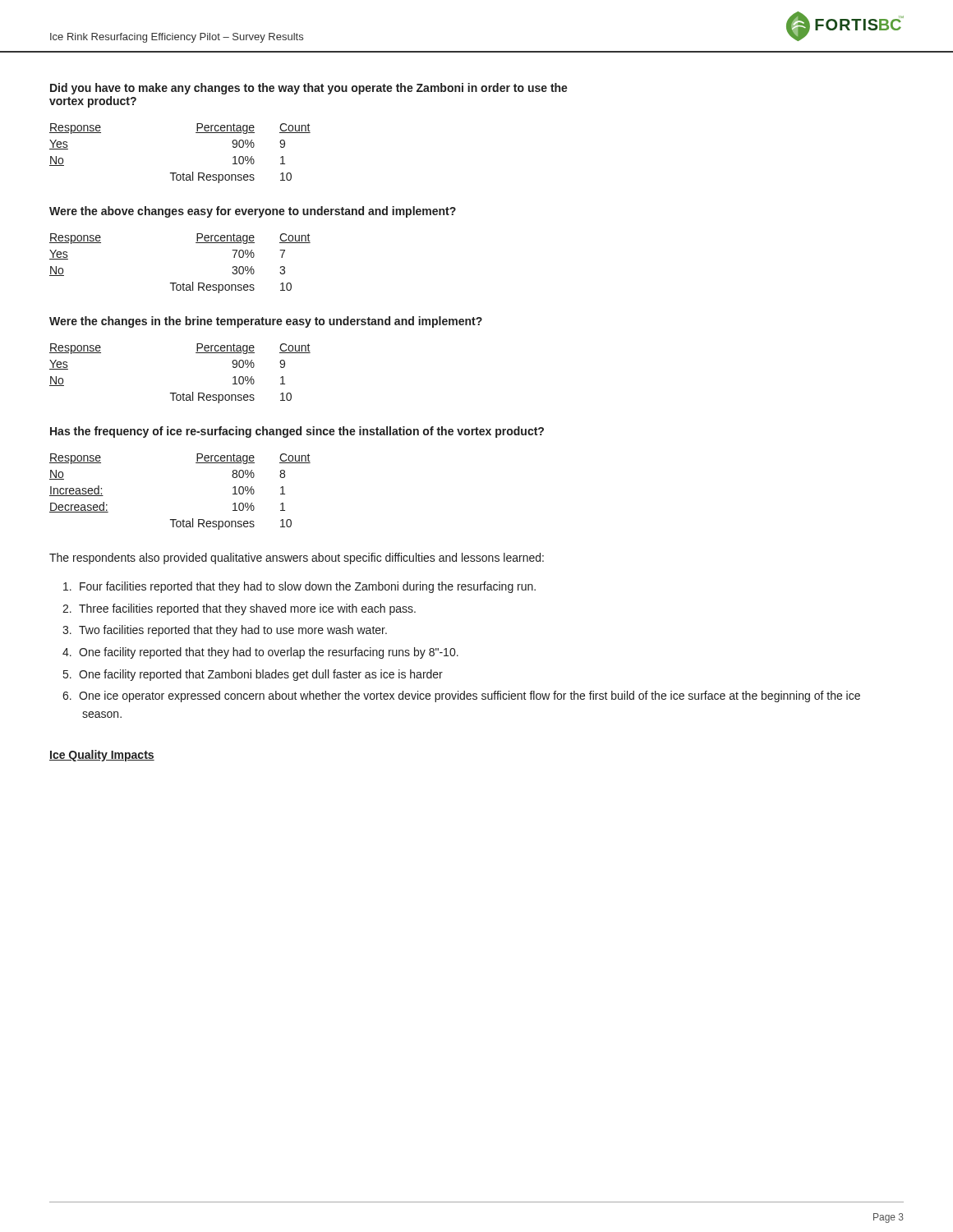Image resolution: width=953 pixels, height=1232 pixels.
Task: Click the passage that begins "Four facilities reported that"
Action: [300, 587]
